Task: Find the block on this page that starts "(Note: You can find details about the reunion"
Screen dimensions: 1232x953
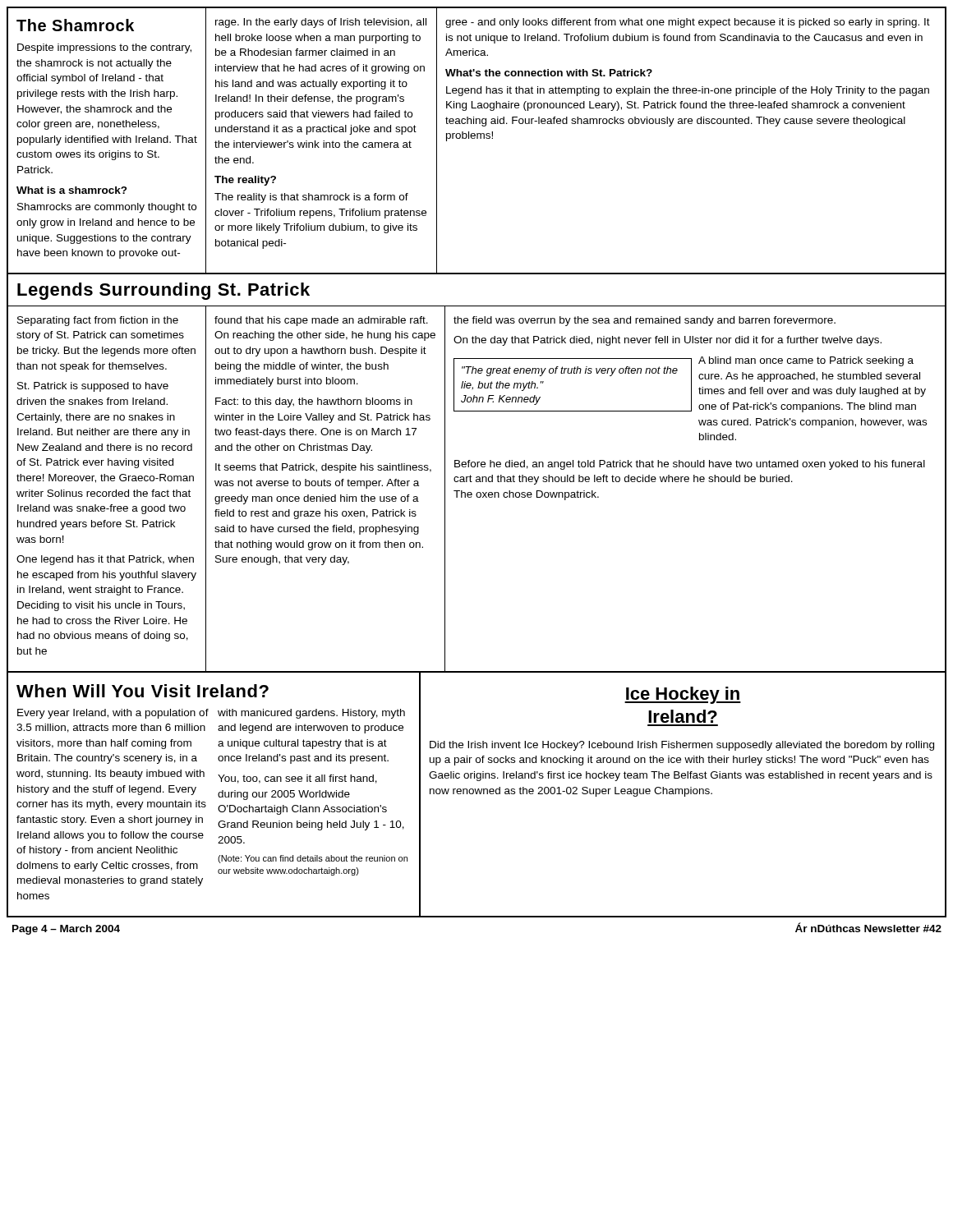Action: pos(314,865)
